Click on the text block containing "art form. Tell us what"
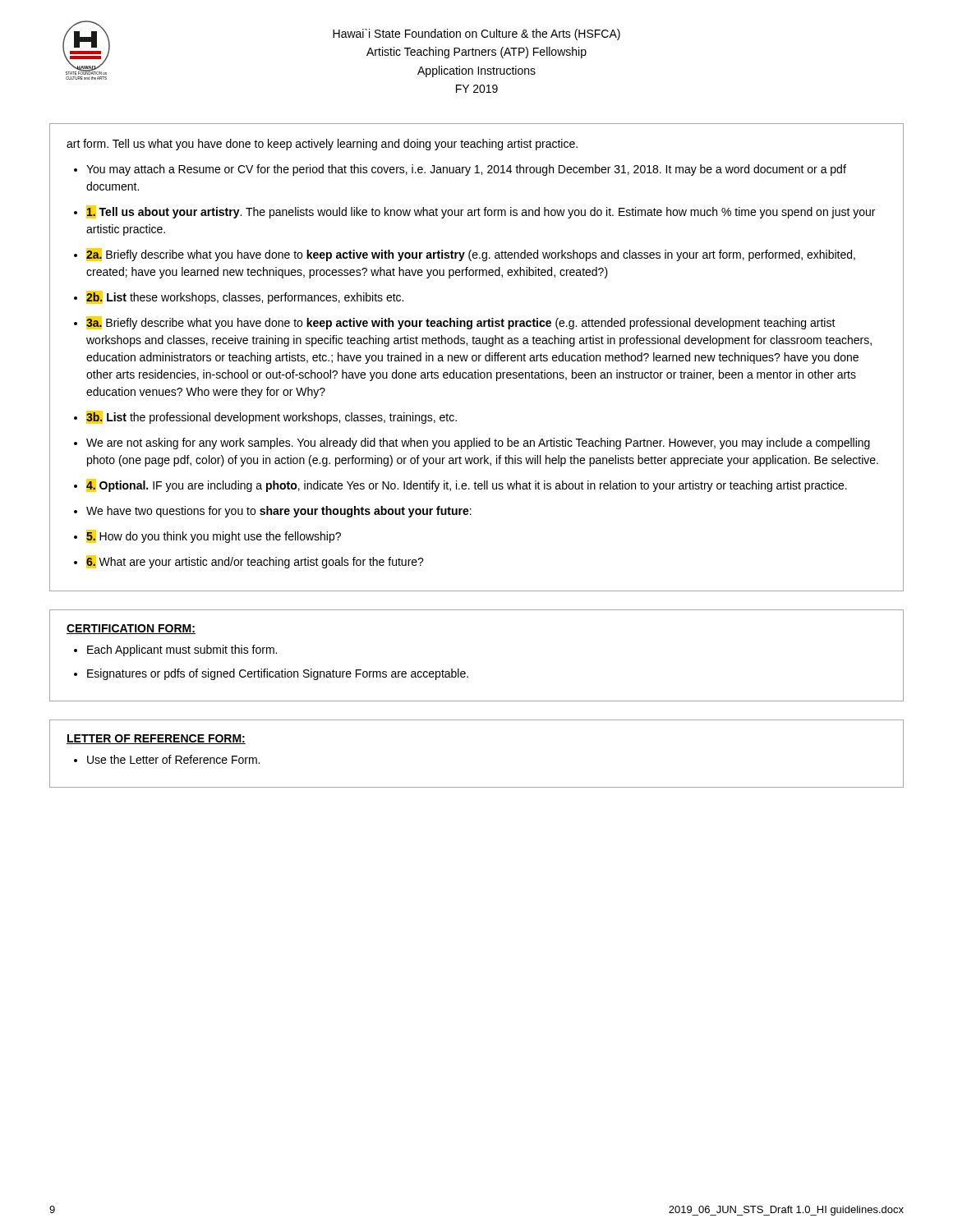Image resolution: width=953 pixels, height=1232 pixels. [x=476, y=353]
